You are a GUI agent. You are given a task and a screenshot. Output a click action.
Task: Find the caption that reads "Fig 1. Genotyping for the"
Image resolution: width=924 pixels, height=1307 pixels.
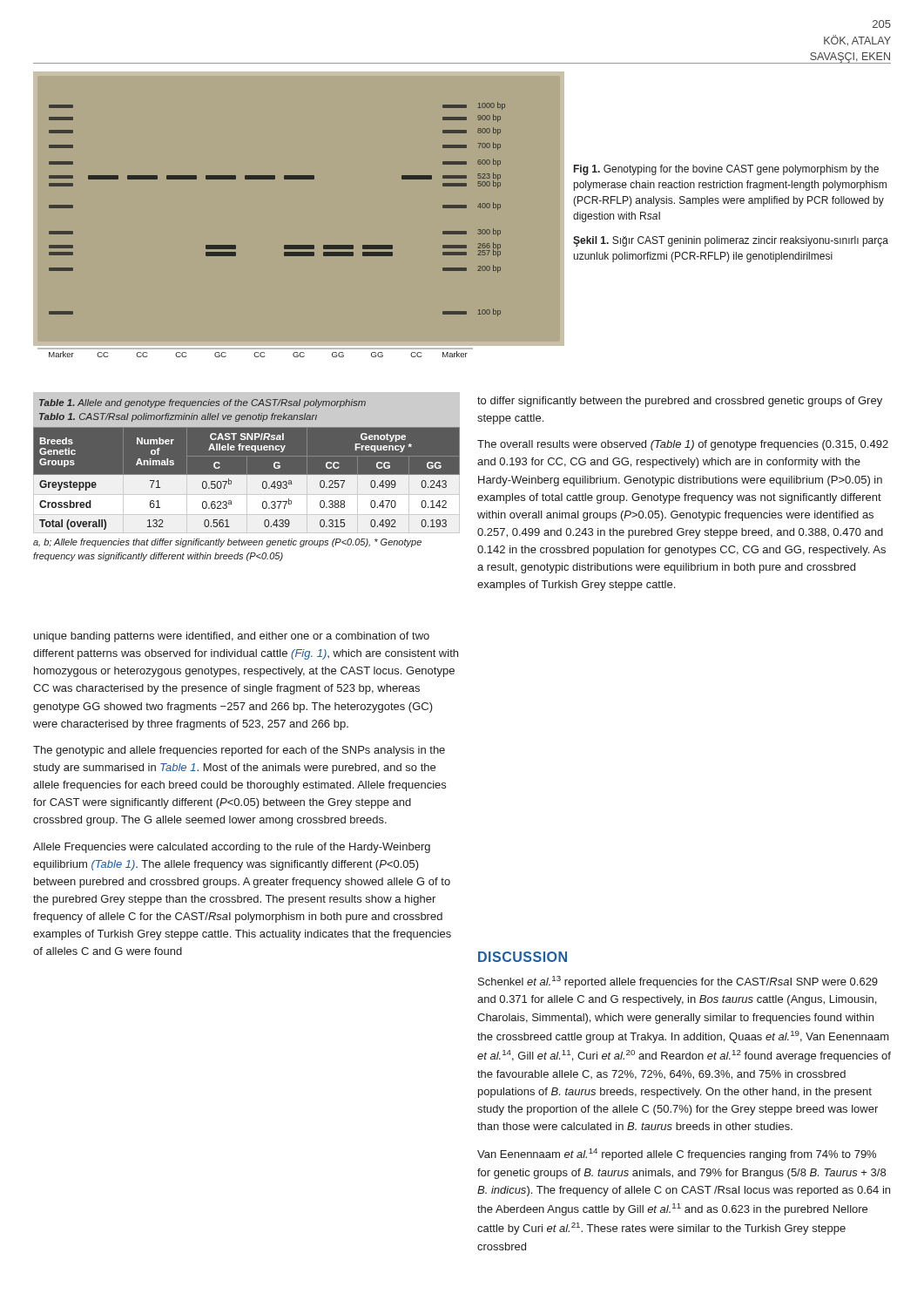pos(732,213)
